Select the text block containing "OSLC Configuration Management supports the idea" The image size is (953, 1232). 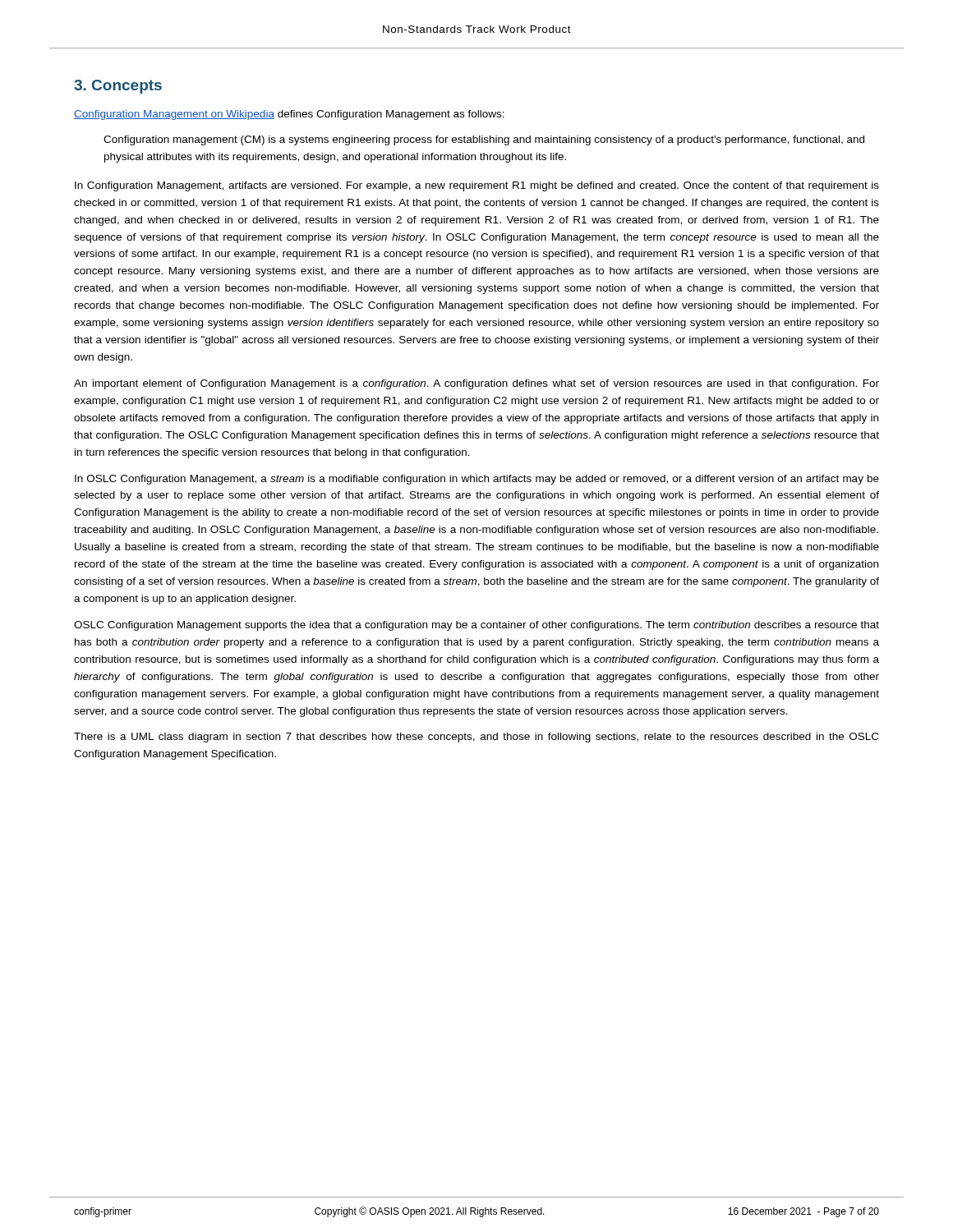tap(476, 667)
